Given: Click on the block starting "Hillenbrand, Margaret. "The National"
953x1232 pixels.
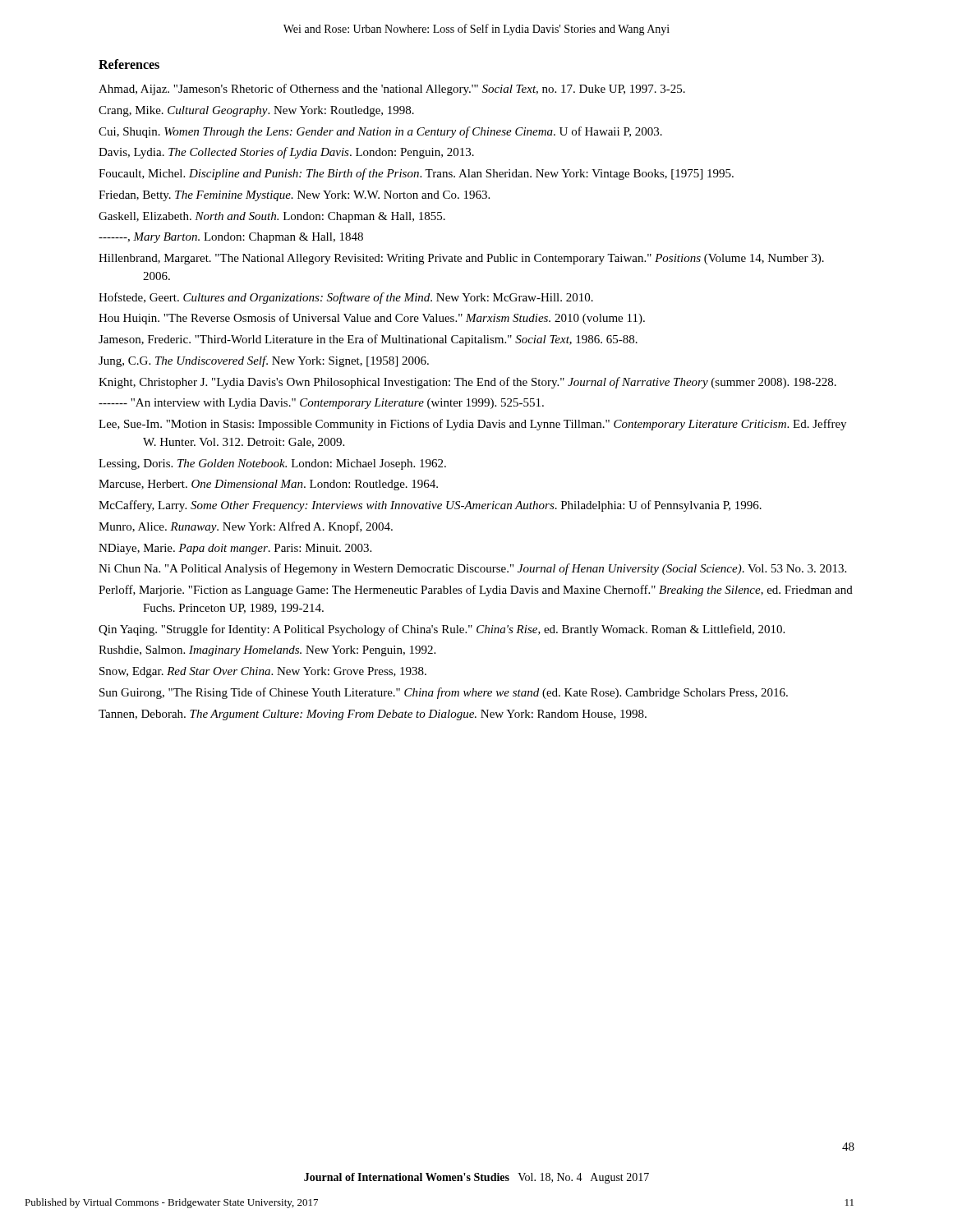Looking at the screenshot, I should pyautogui.click(x=461, y=267).
